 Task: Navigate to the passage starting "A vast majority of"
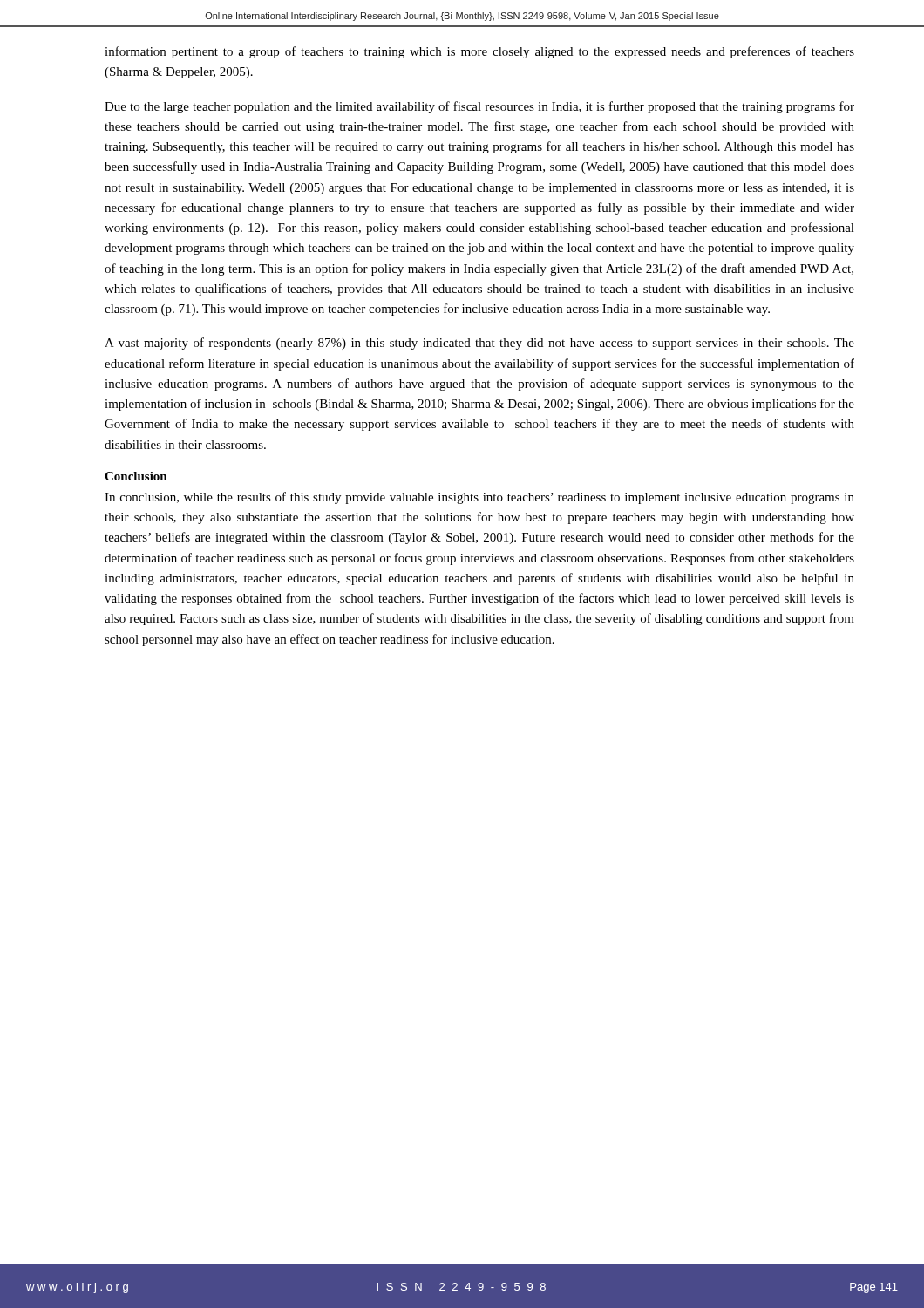click(x=479, y=394)
